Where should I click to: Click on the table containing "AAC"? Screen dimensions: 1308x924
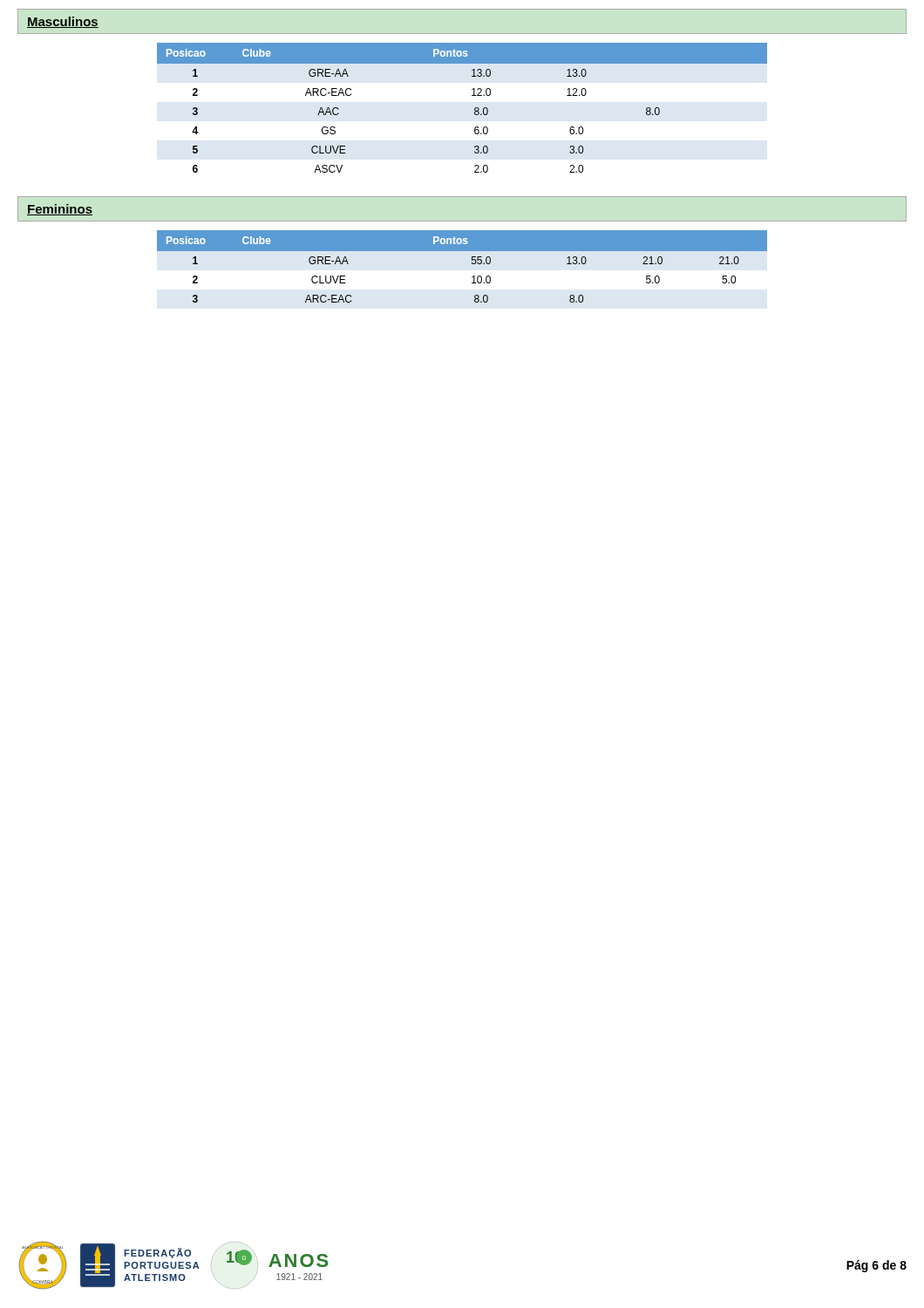[462, 111]
